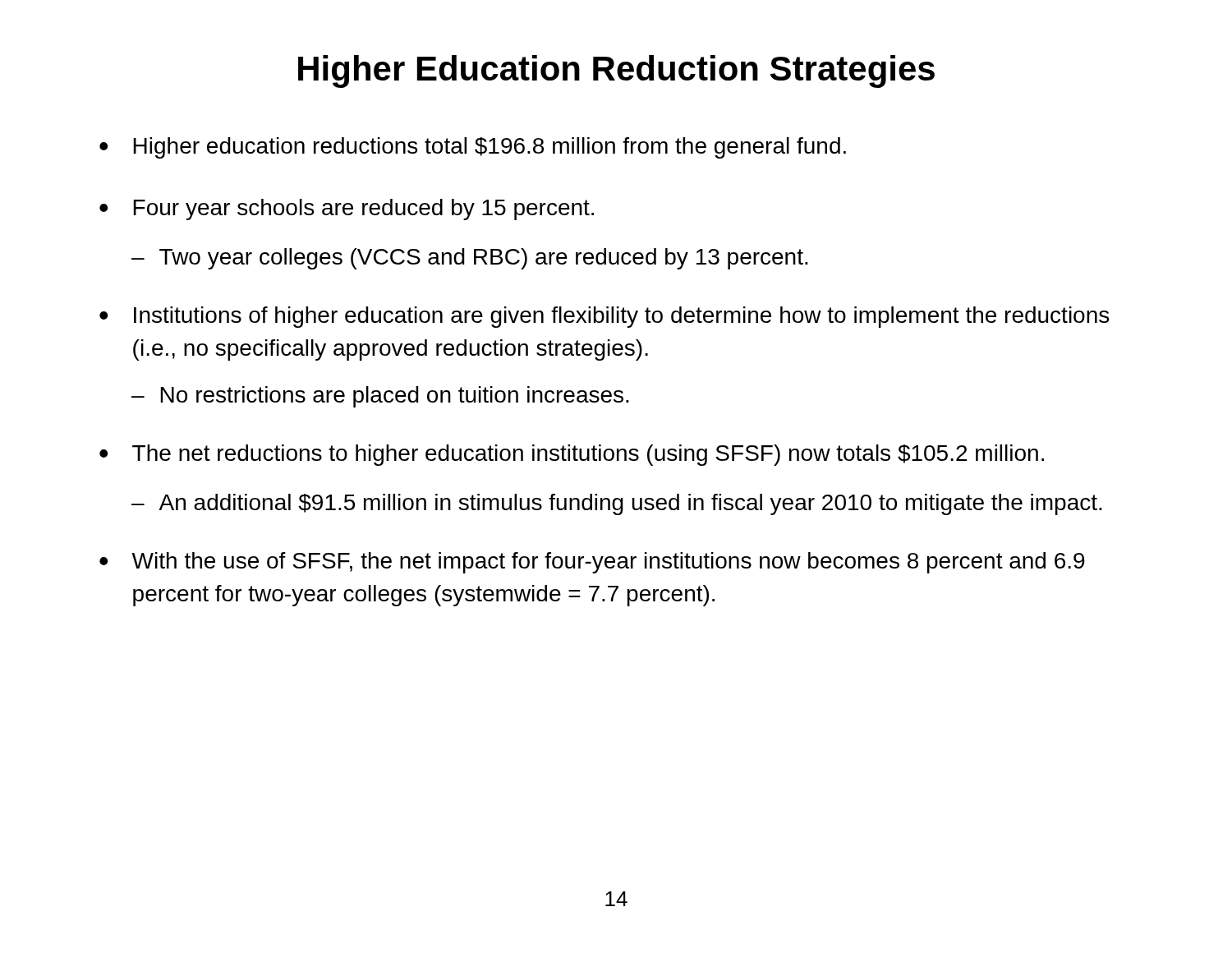Viewport: 1232px width, 953px height.
Task: Where is the passage that starts "• With the use of SFSF, the net"?
Action: click(x=616, y=578)
